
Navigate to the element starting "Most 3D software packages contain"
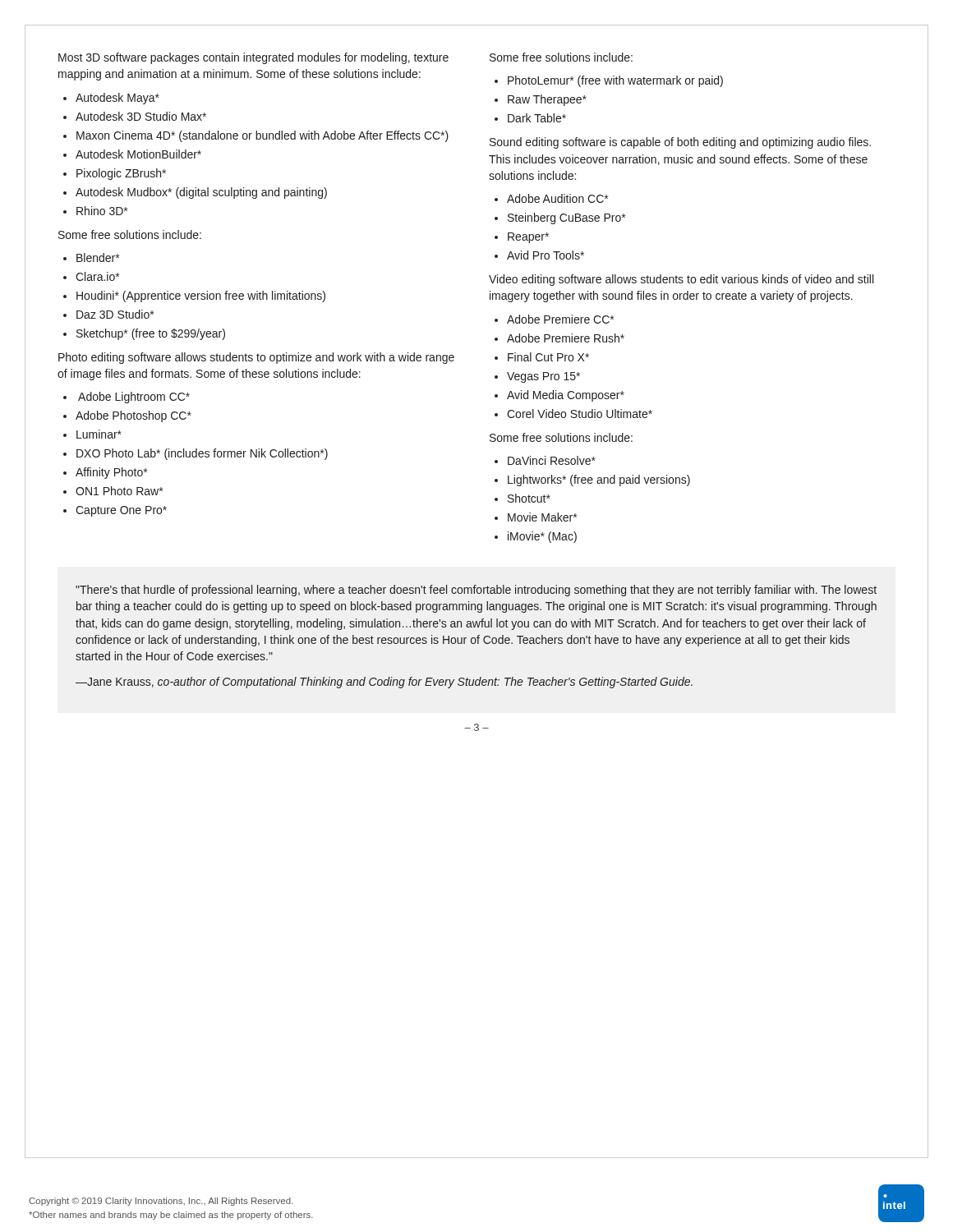261,66
